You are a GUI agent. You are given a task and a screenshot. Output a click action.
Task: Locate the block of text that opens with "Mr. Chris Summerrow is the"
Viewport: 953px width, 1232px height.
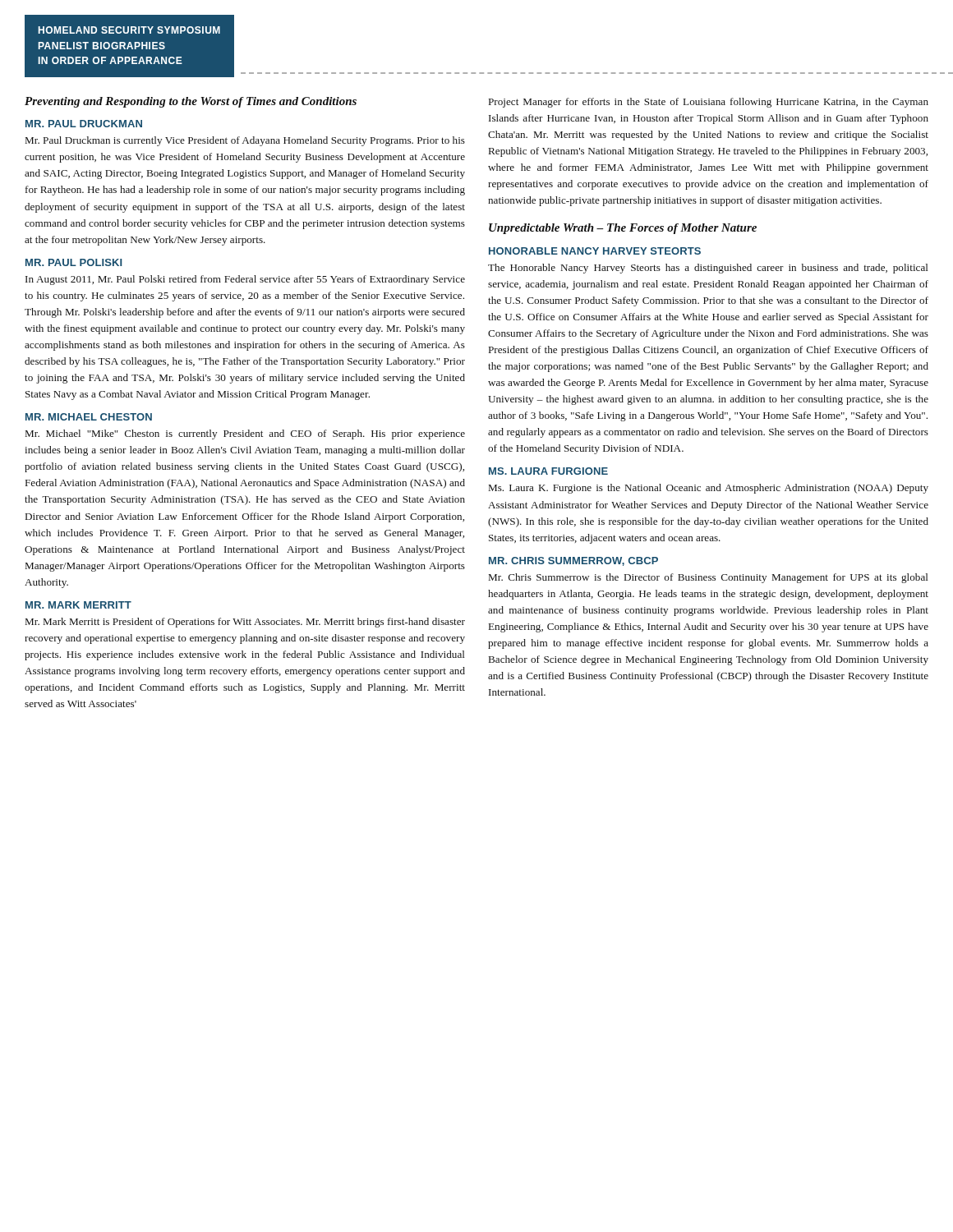point(708,634)
